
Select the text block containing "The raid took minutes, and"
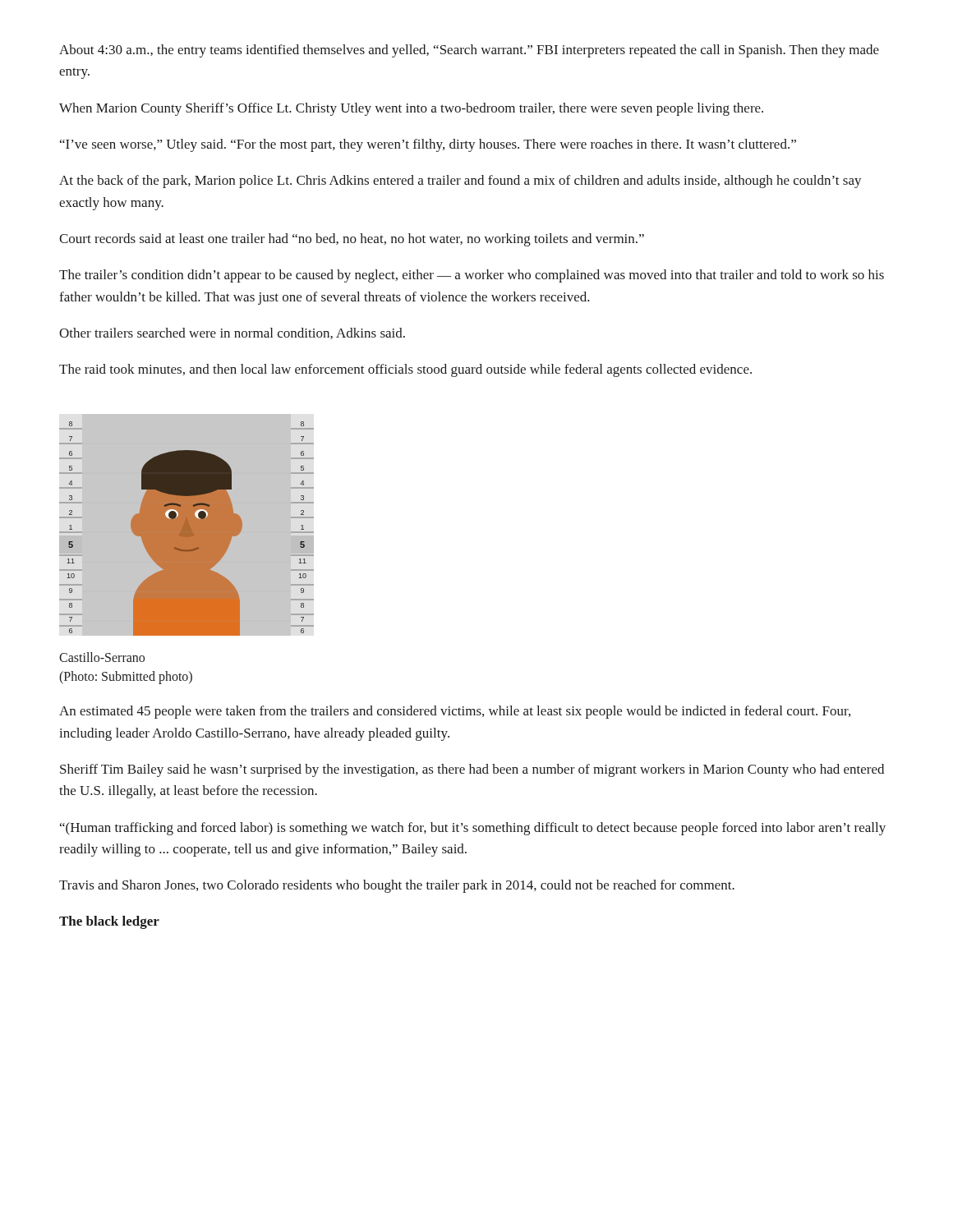[x=406, y=370]
